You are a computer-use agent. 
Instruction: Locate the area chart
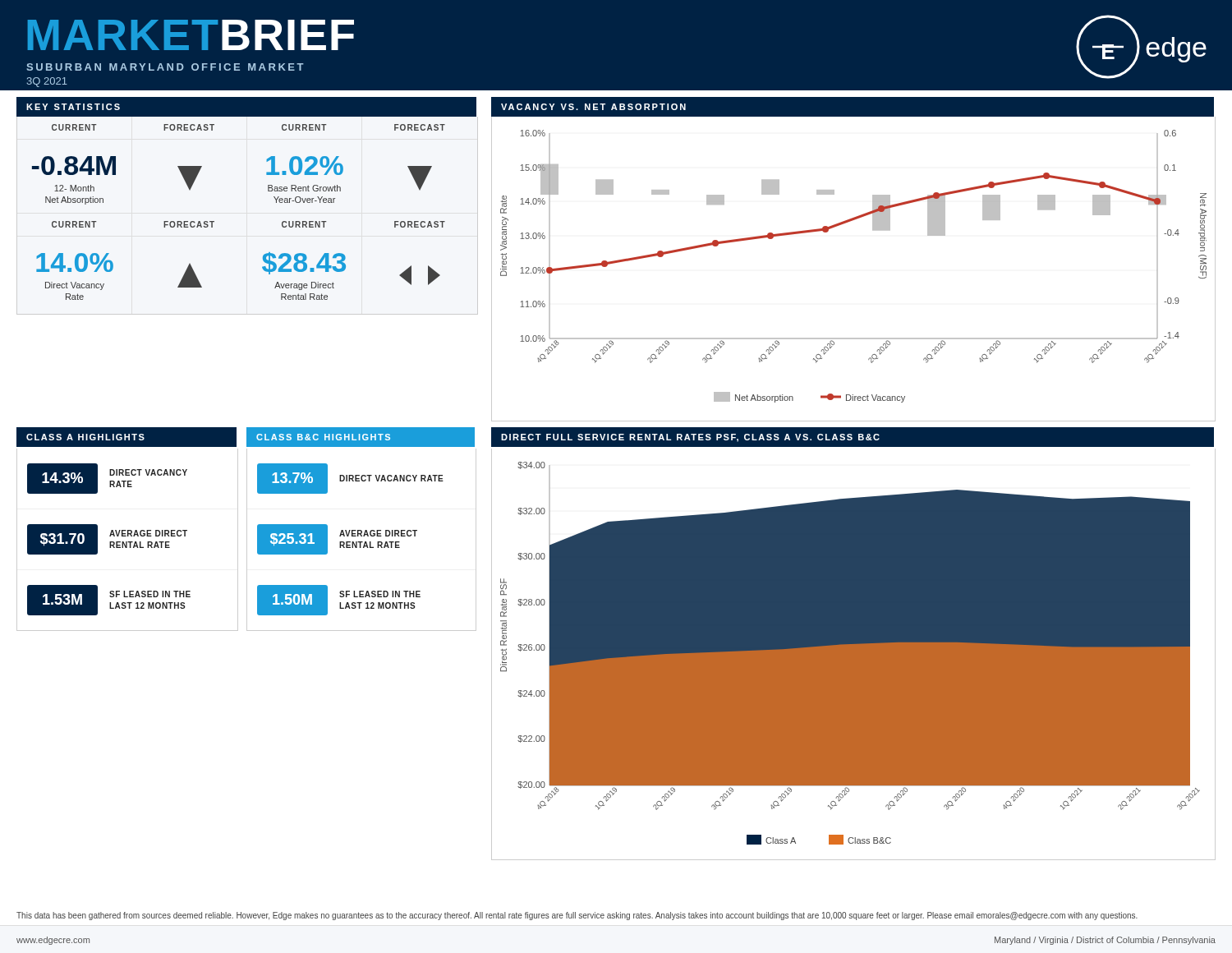[853, 654]
